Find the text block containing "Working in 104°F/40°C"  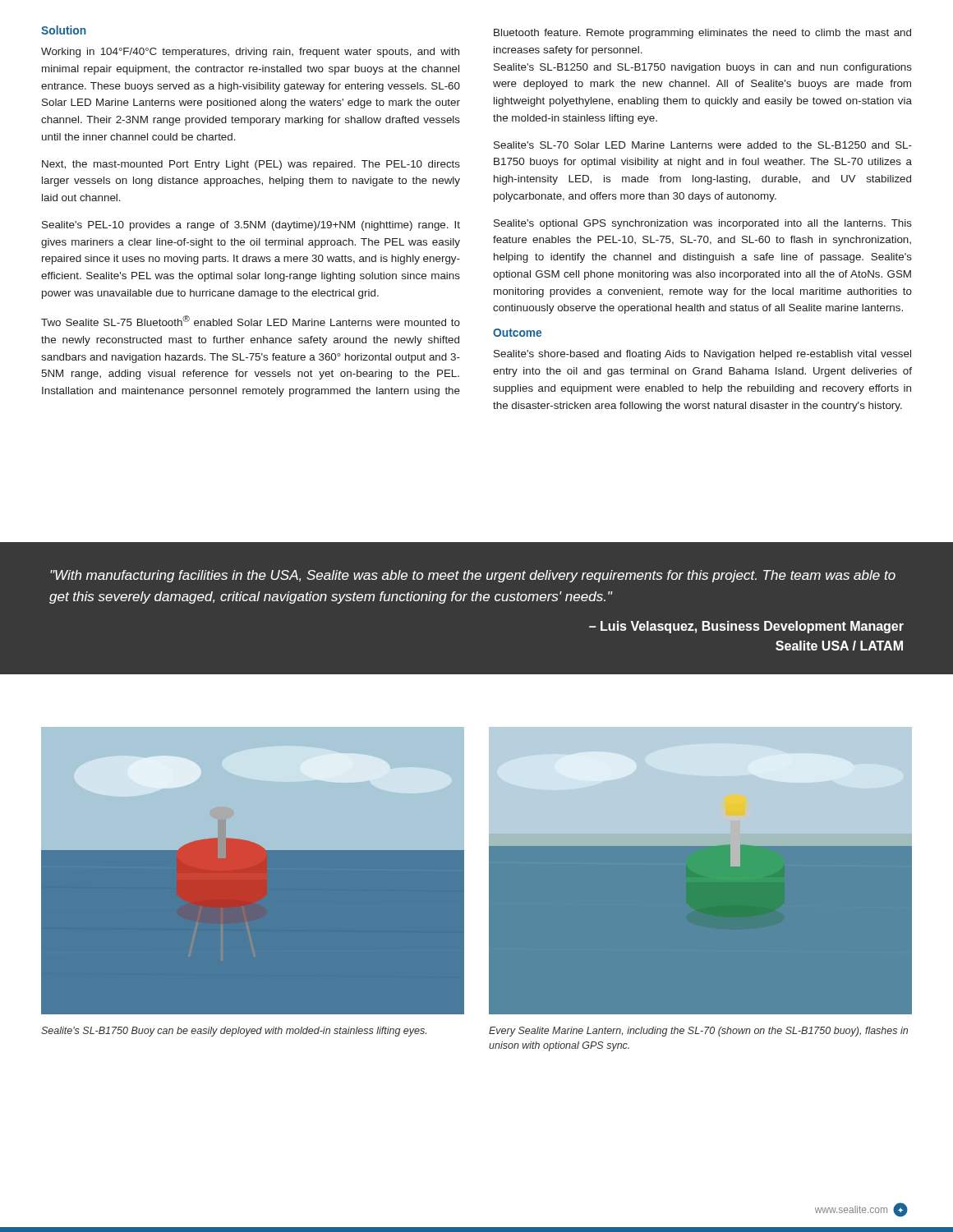(x=251, y=95)
